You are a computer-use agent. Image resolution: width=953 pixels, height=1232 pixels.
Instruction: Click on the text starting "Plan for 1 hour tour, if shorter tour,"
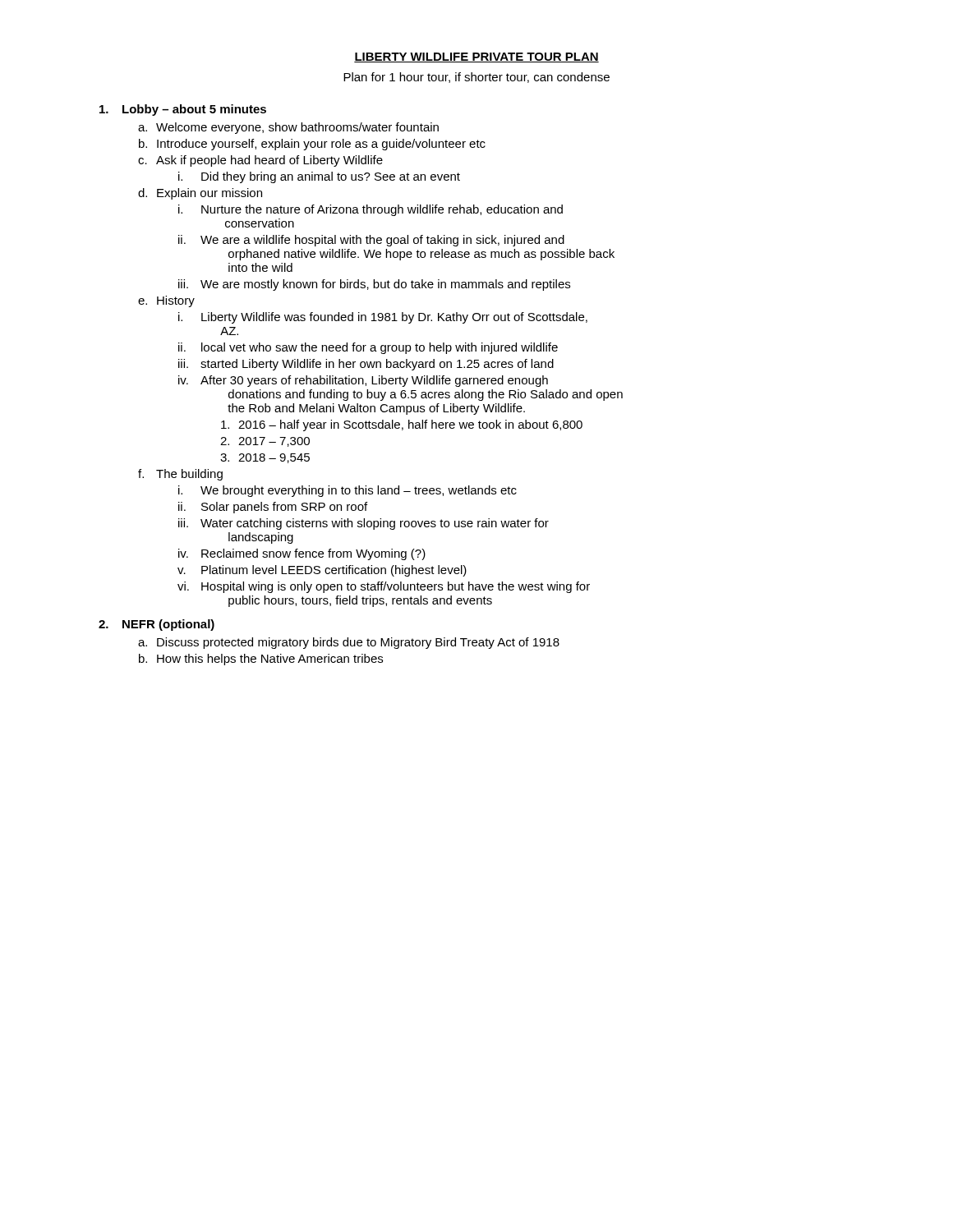pos(476,77)
